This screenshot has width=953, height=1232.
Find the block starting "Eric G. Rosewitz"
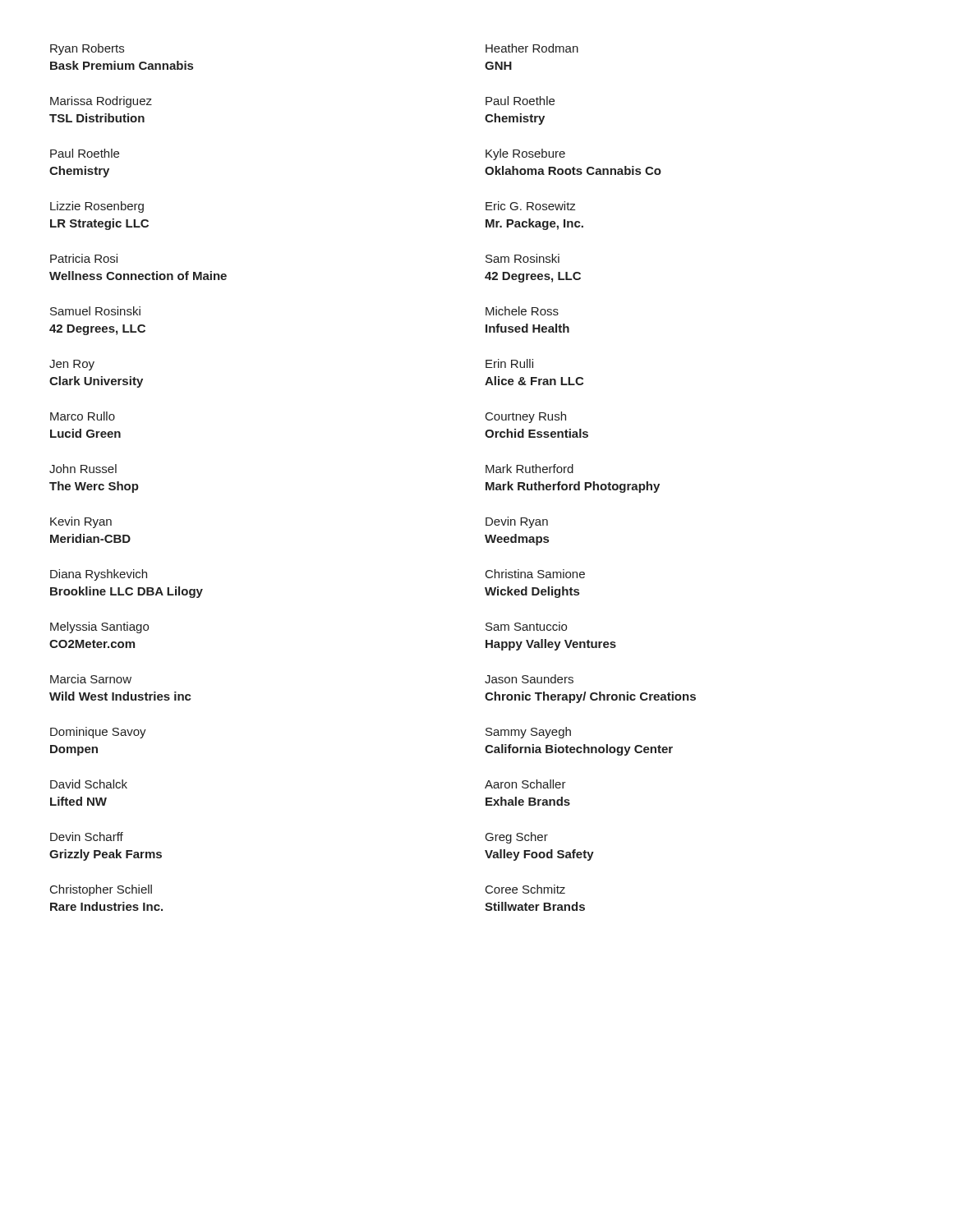tap(530, 206)
